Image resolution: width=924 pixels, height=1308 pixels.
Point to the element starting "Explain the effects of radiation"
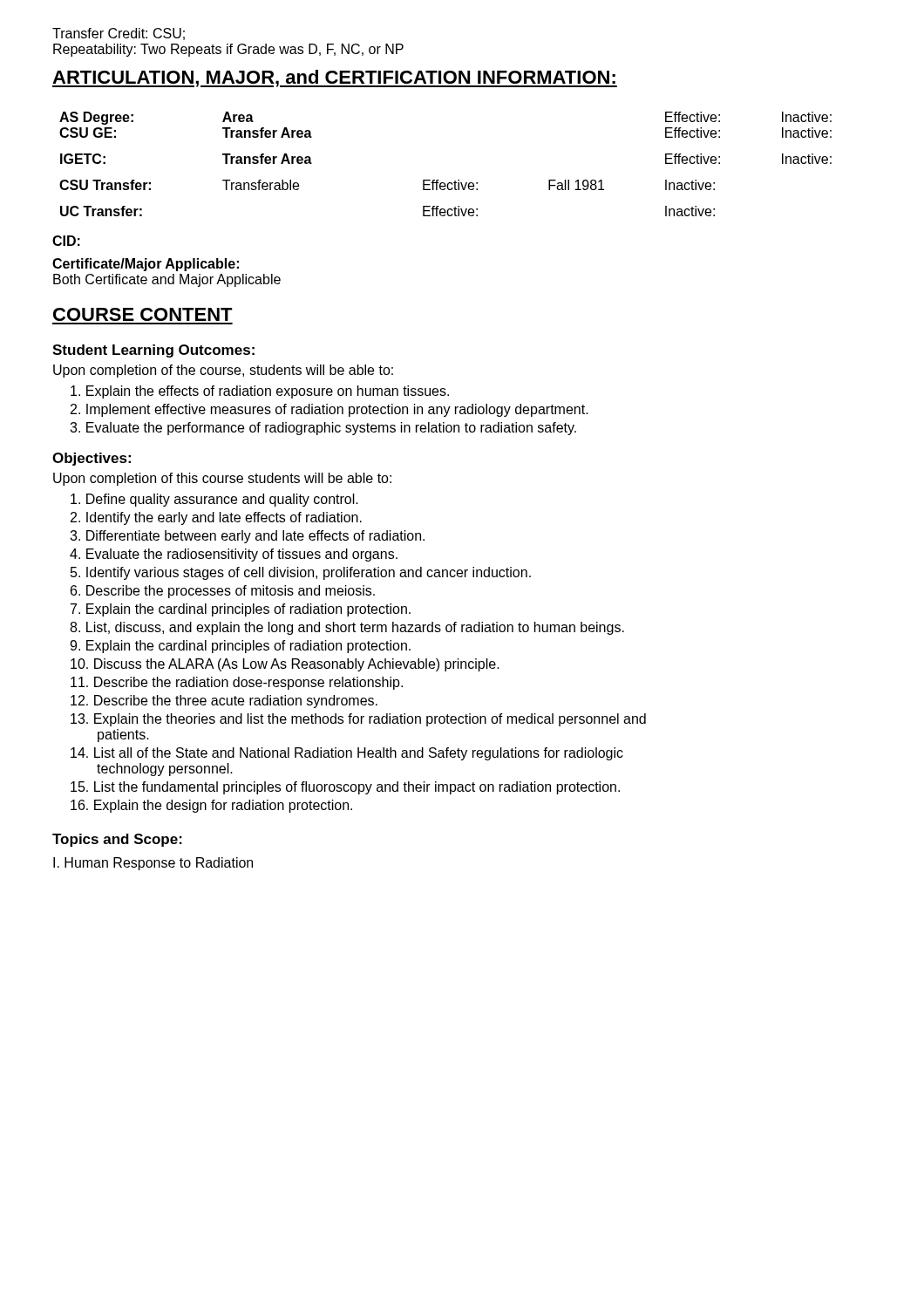pyautogui.click(x=260, y=391)
